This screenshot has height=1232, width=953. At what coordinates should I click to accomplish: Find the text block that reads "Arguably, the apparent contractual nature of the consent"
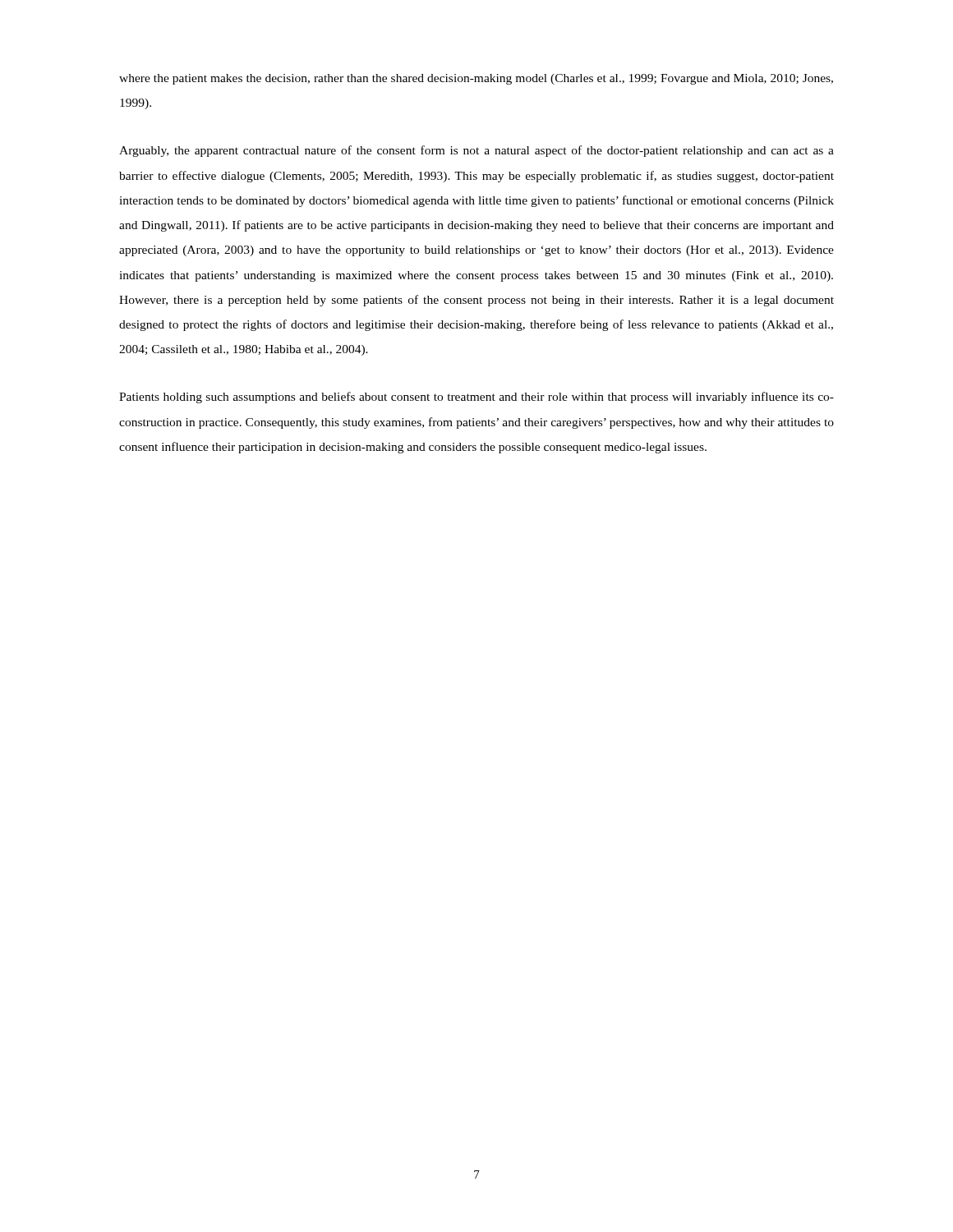pyautogui.click(x=476, y=250)
